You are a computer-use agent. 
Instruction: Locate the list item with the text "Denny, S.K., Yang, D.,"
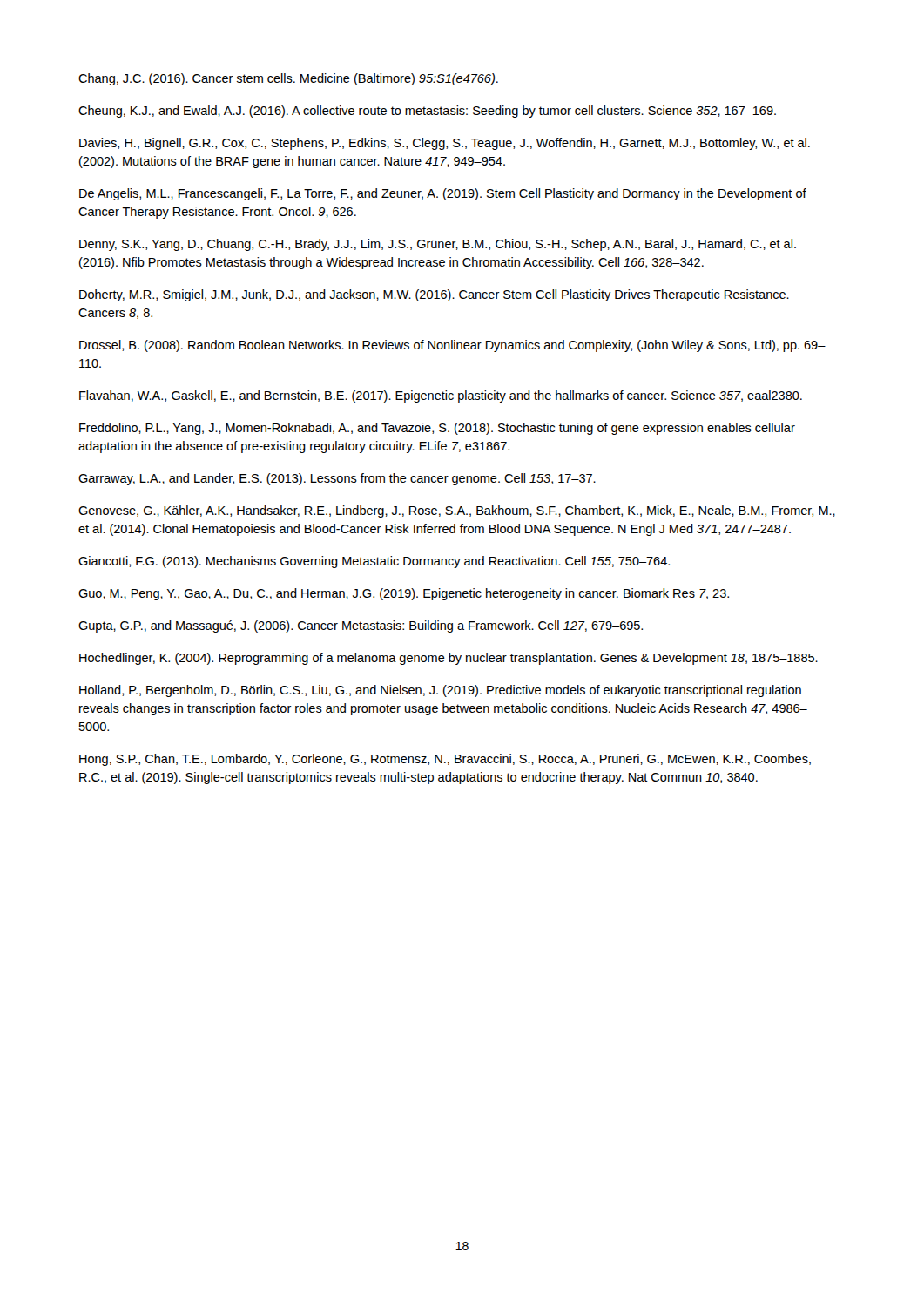[438, 253]
